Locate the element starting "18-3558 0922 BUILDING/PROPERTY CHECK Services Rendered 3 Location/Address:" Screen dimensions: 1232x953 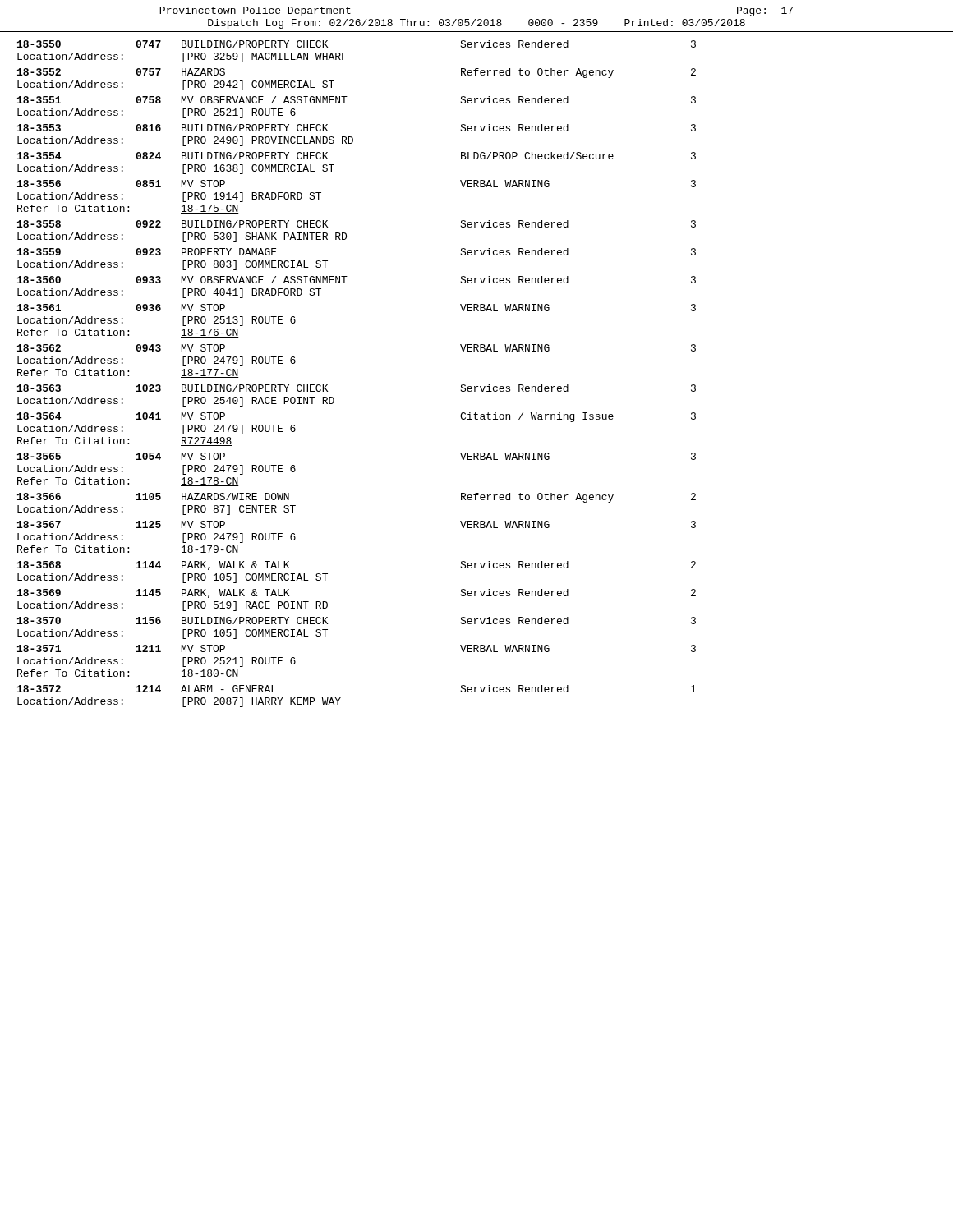(476, 231)
